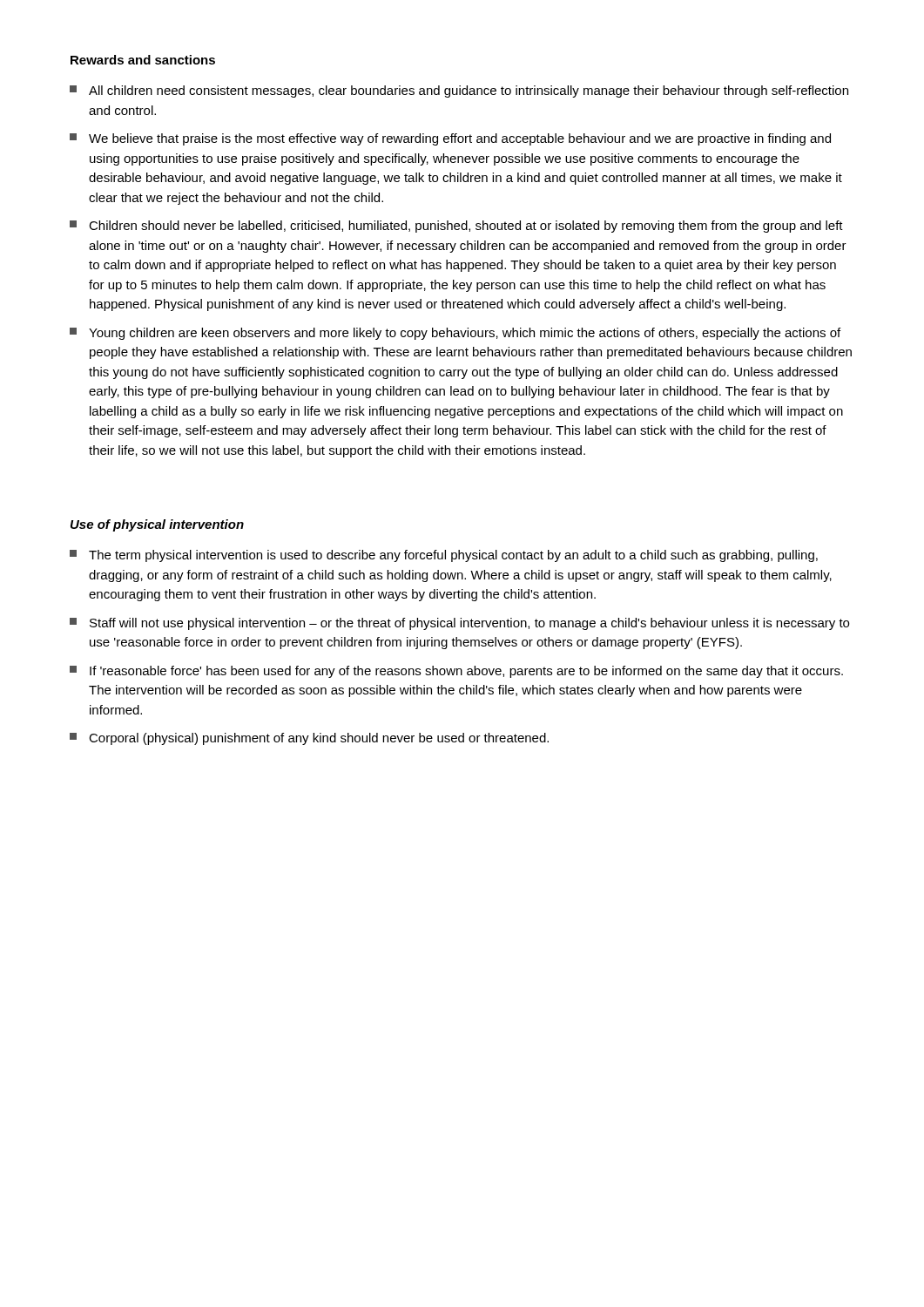This screenshot has height=1307, width=924.
Task: Click on the text starting "Staff will not use physical intervention –"
Action: [462, 633]
